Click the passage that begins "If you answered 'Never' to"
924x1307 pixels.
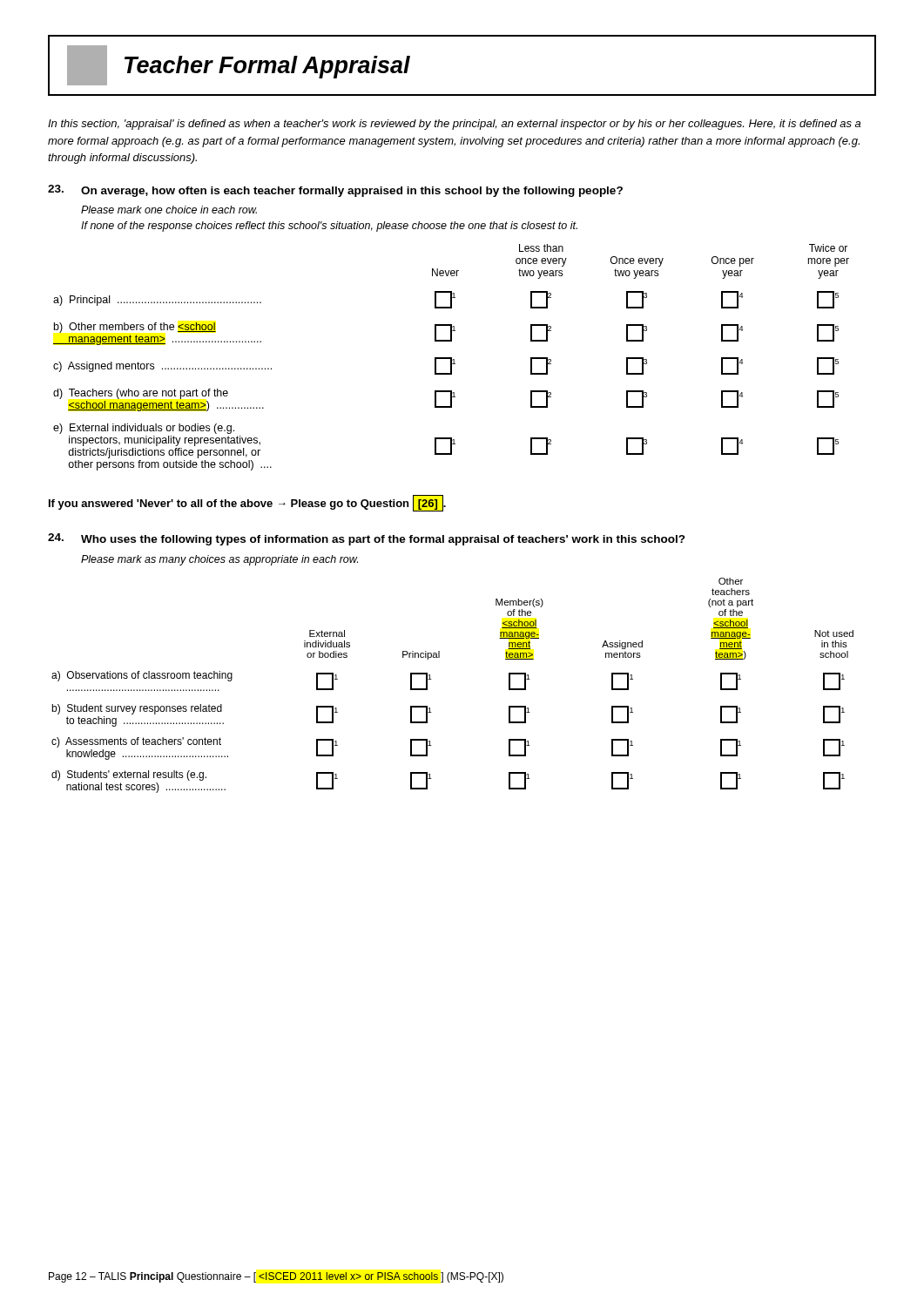[247, 503]
